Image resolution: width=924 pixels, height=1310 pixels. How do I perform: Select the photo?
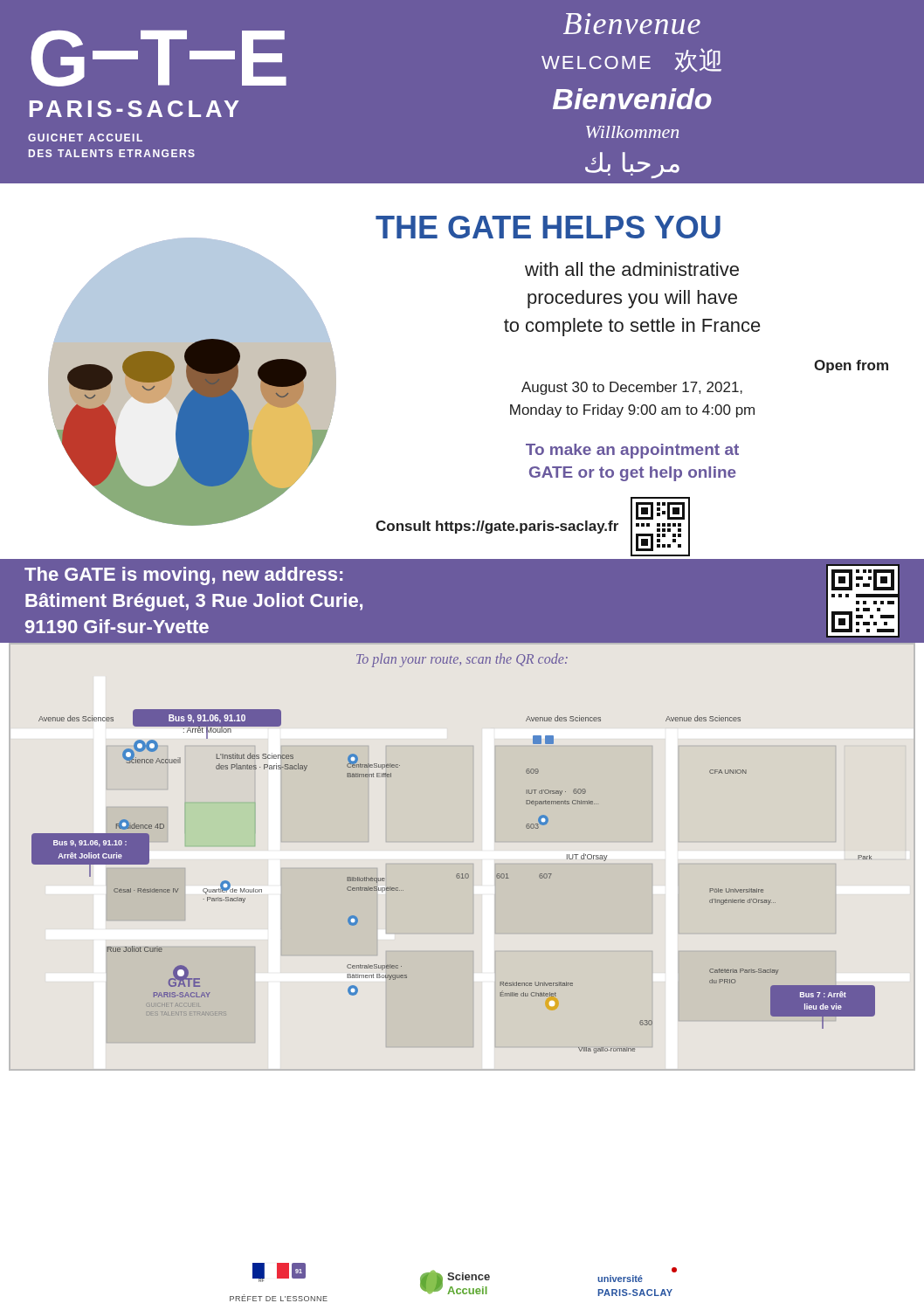(183, 371)
